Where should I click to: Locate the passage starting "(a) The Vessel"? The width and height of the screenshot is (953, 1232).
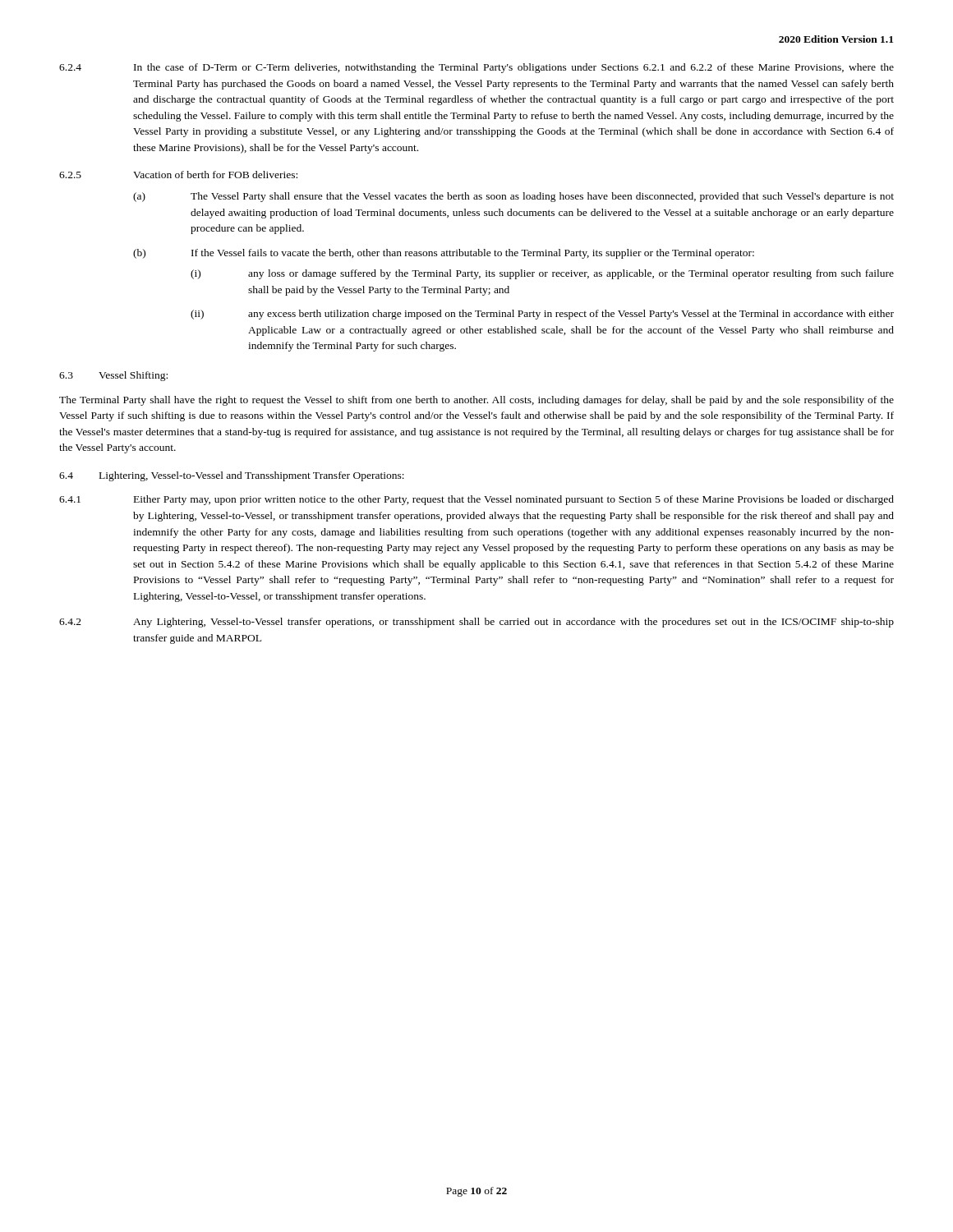pyautogui.click(x=513, y=212)
